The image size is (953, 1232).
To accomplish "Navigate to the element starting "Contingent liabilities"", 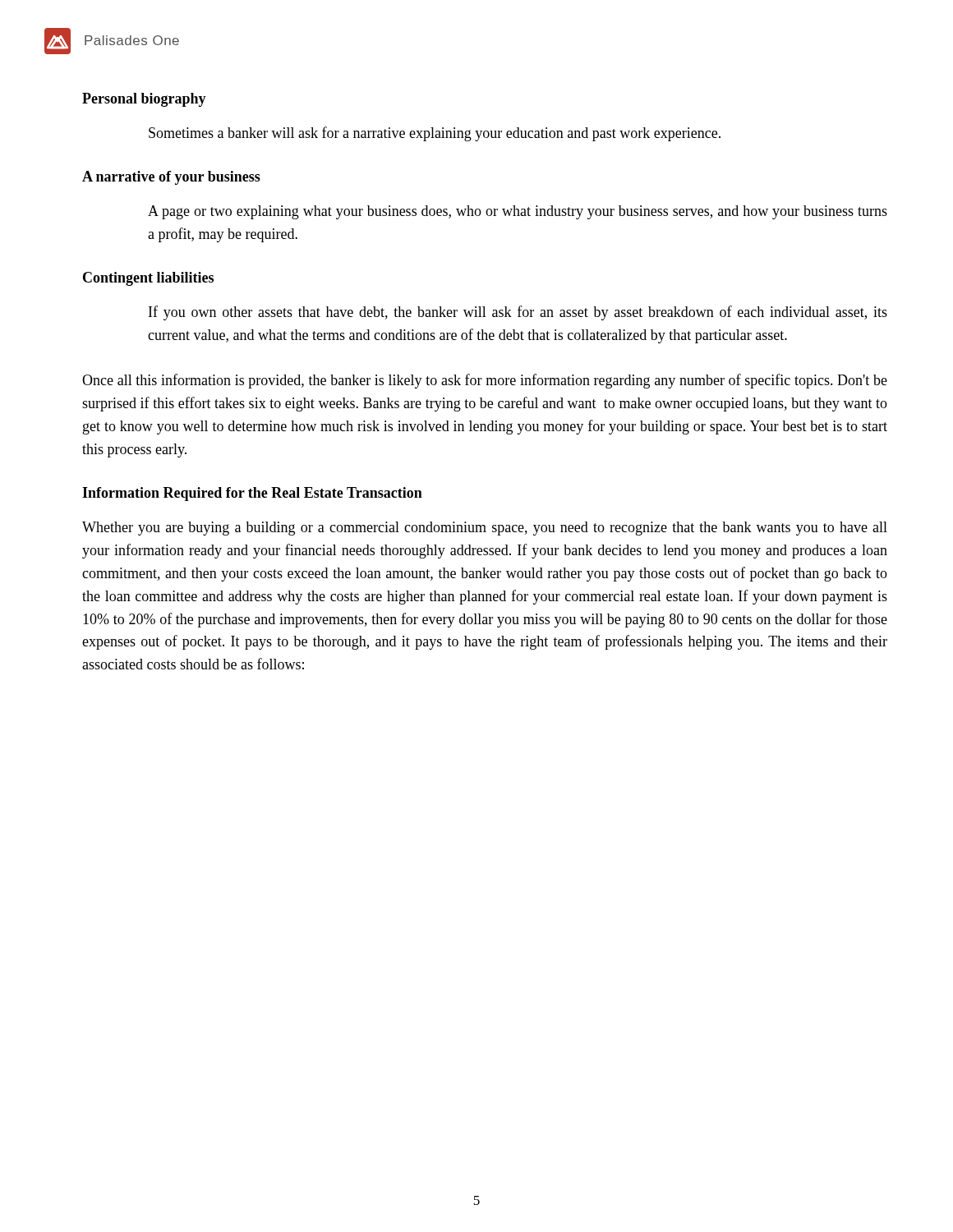I will (x=148, y=277).
